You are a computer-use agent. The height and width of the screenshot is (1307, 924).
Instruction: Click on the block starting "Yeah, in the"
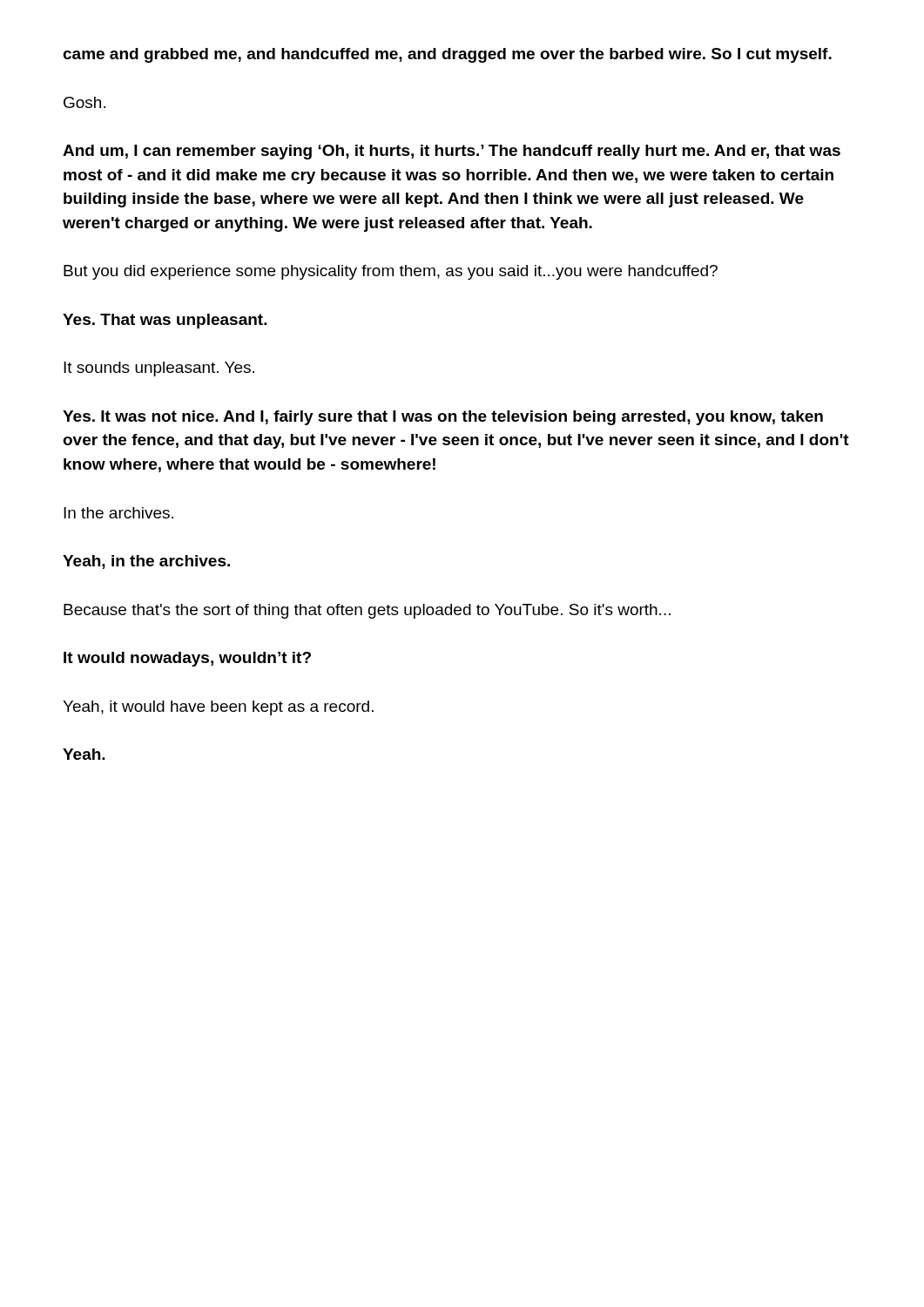[147, 561]
